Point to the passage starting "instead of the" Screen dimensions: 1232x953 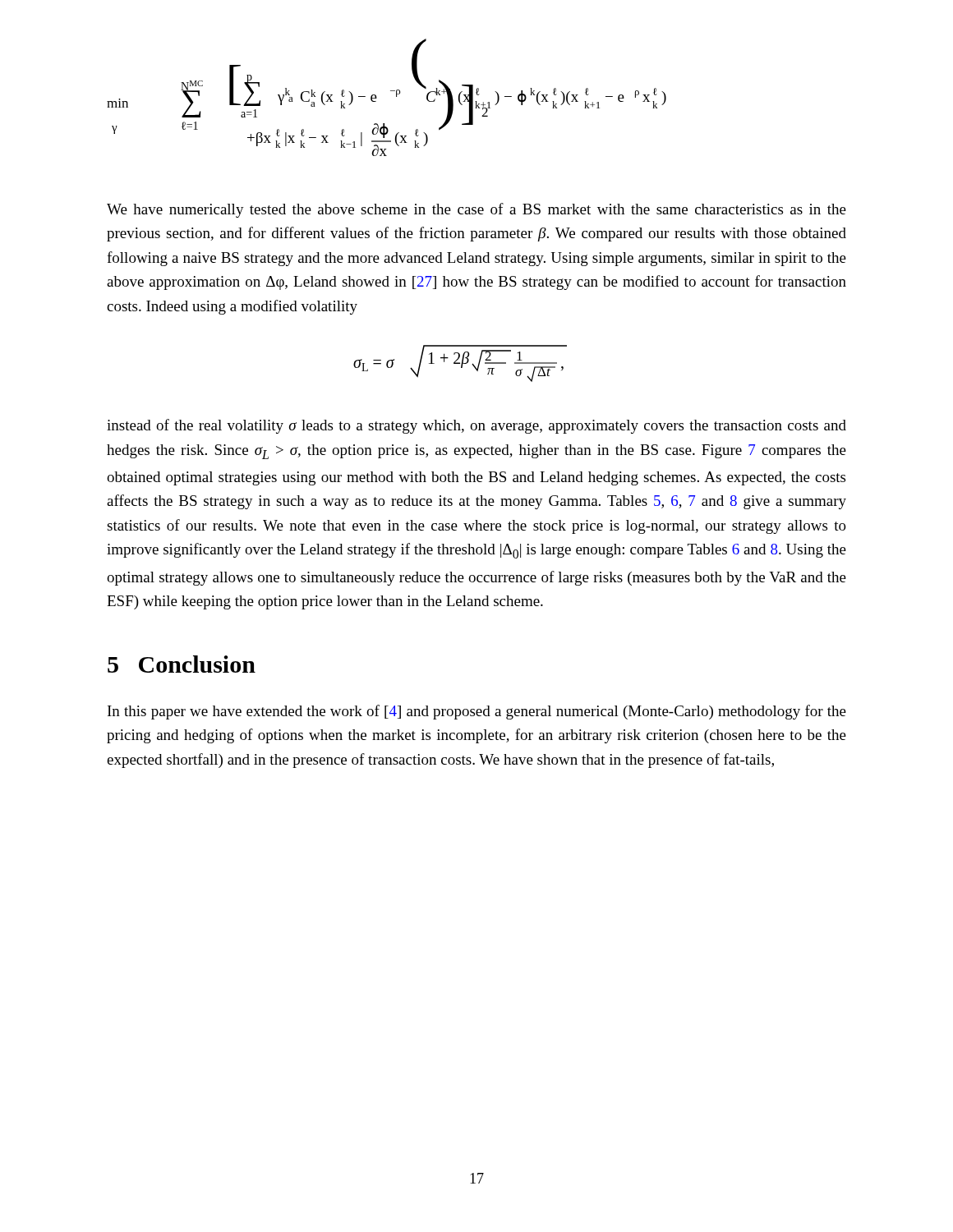click(x=476, y=513)
